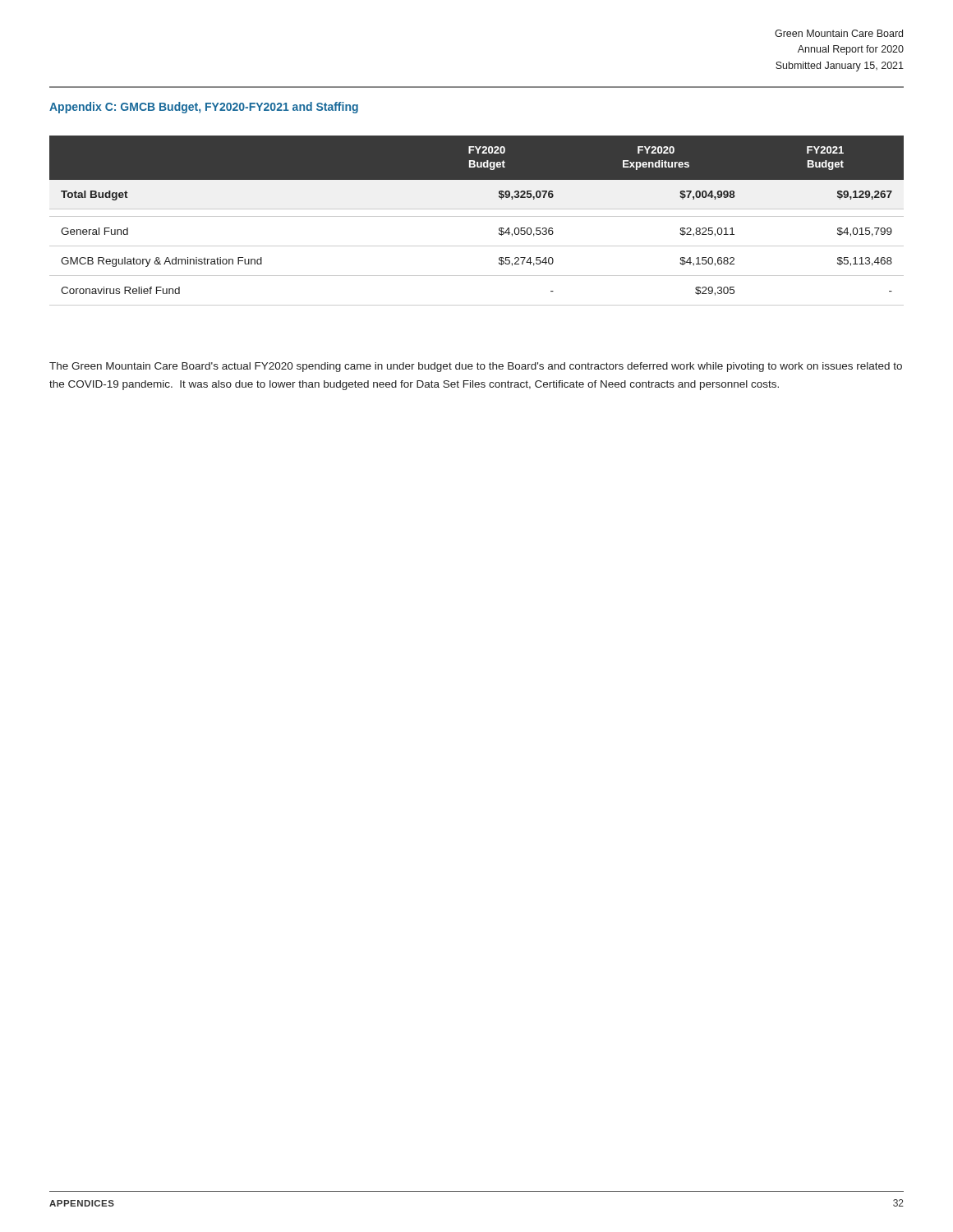Locate the block of text that opens with "The Green Mountain Care Board's actual FY2020"
The width and height of the screenshot is (953, 1232).
476,375
